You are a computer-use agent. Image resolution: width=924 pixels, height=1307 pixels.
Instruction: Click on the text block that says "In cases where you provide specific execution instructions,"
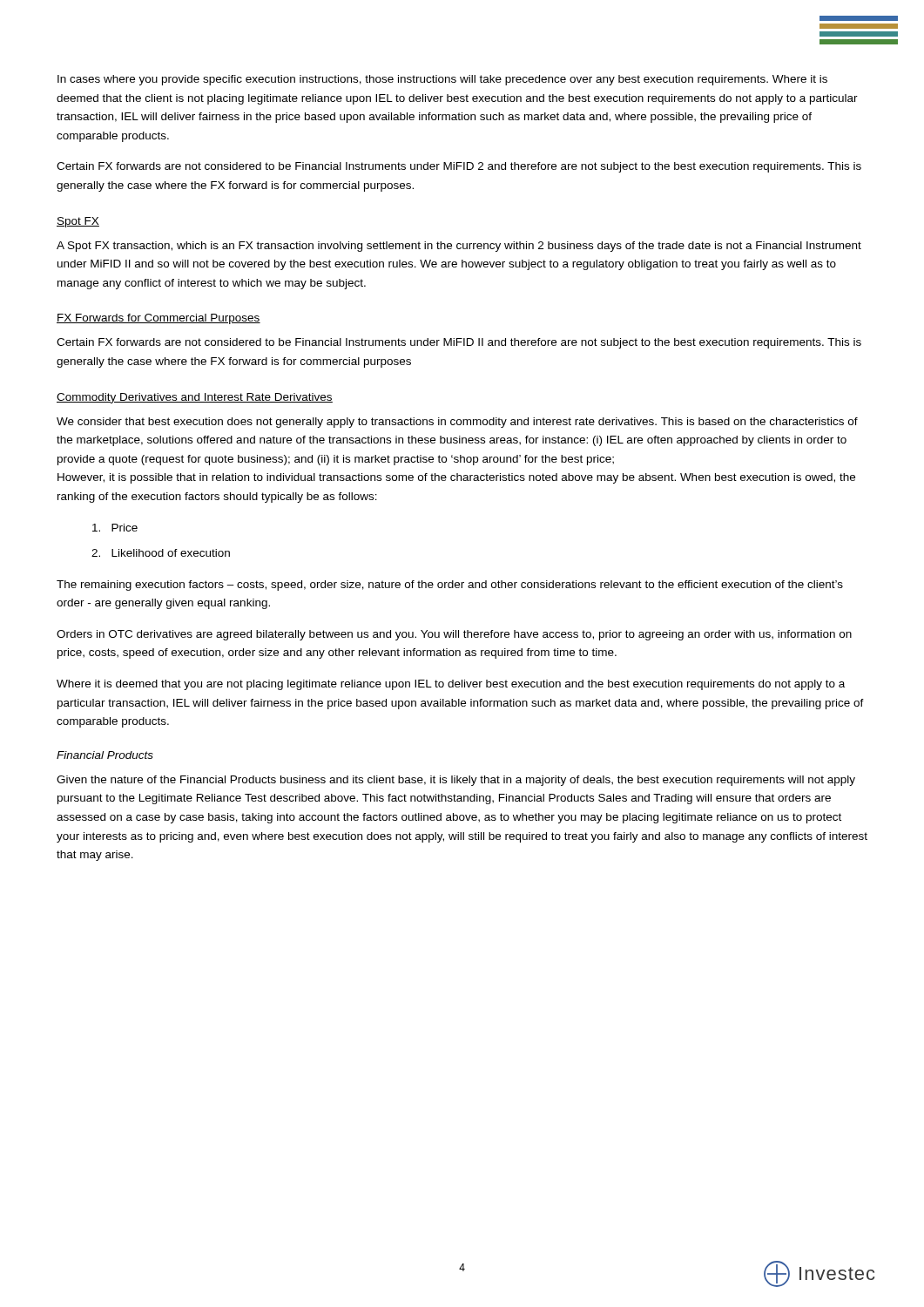[457, 107]
